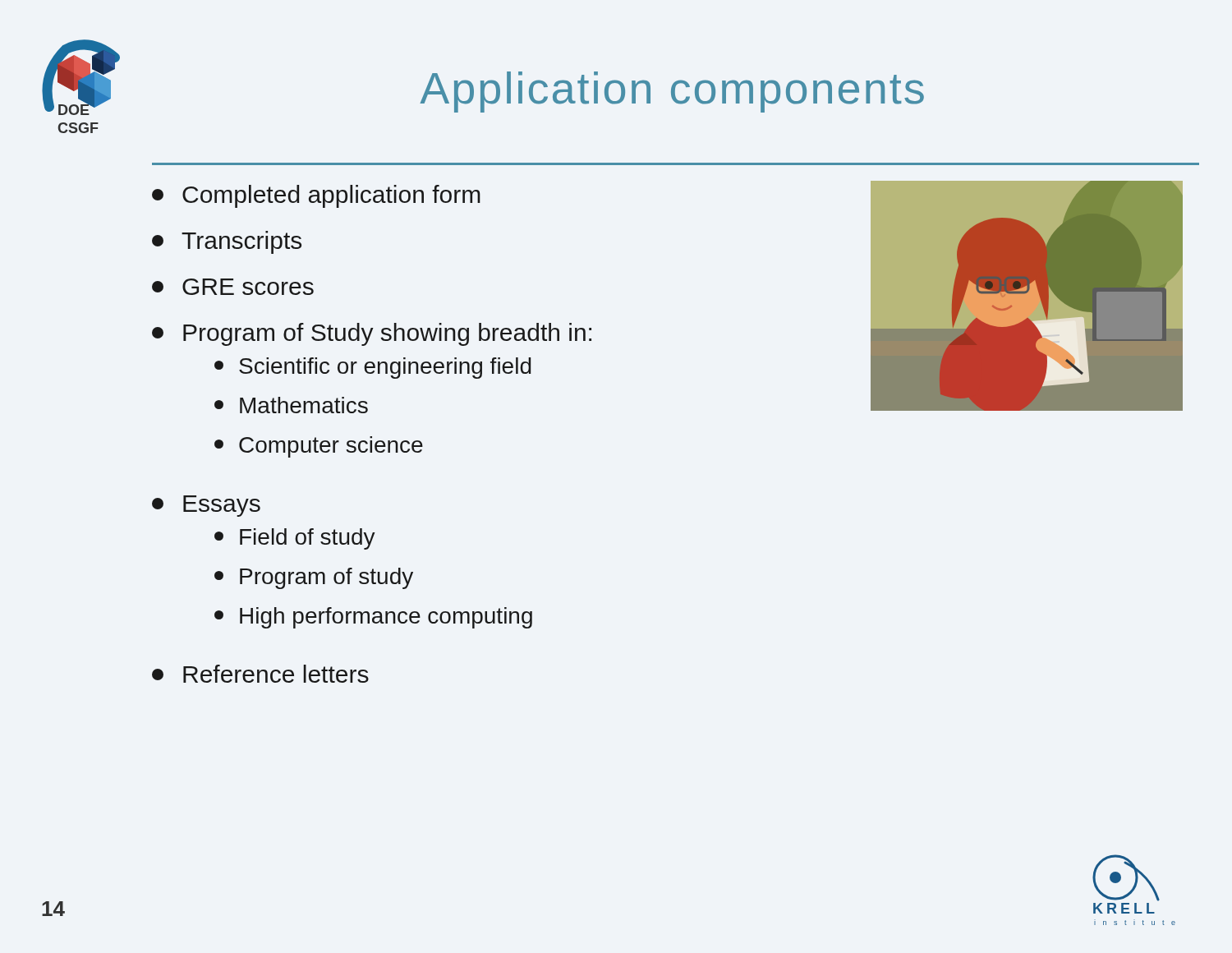Select the text starting "Program of study"
1232x953 pixels.
[x=314, y=577]
